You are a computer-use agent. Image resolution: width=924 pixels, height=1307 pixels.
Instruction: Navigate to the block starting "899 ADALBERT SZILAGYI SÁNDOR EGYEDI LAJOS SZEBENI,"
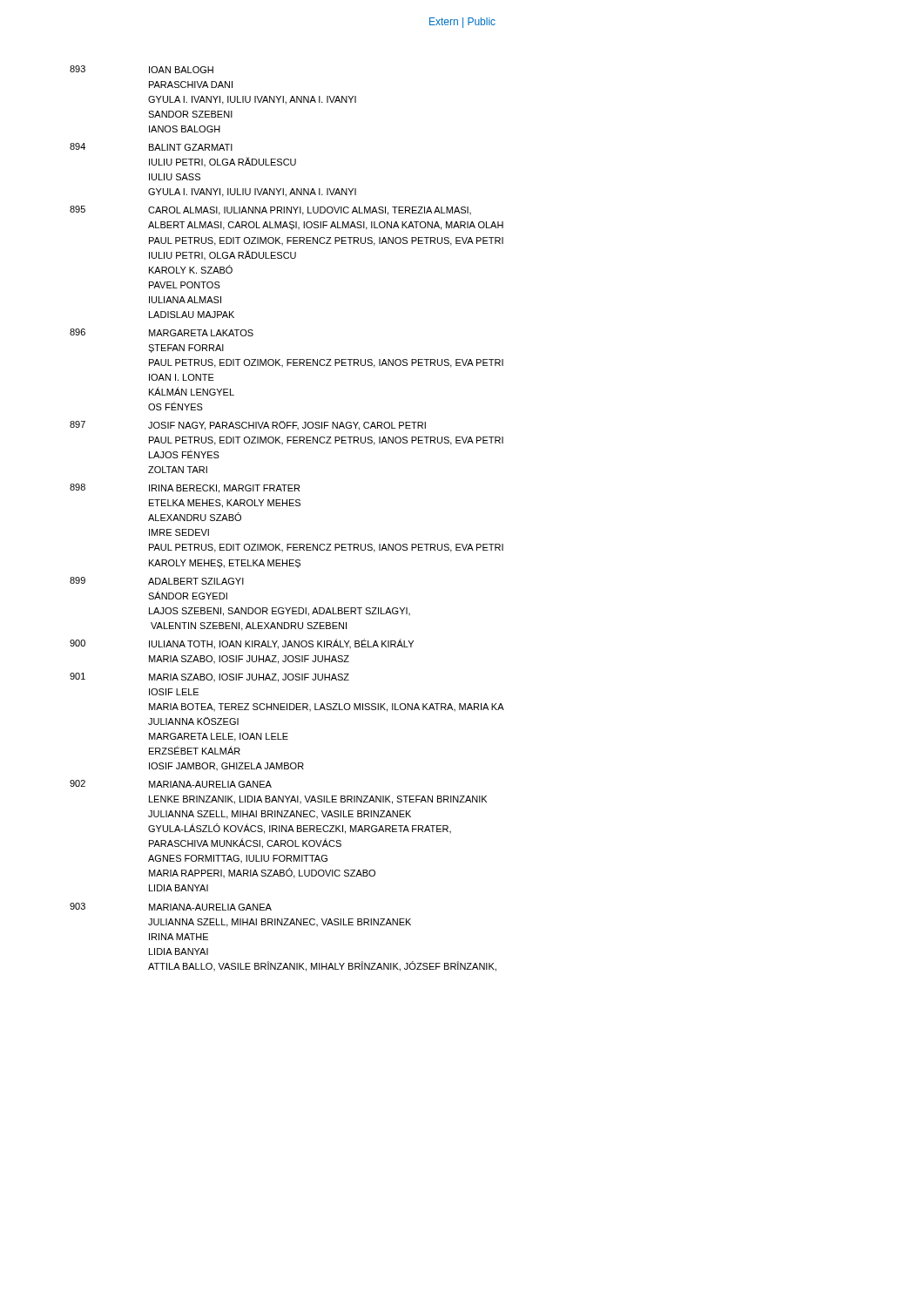(157, 581)
